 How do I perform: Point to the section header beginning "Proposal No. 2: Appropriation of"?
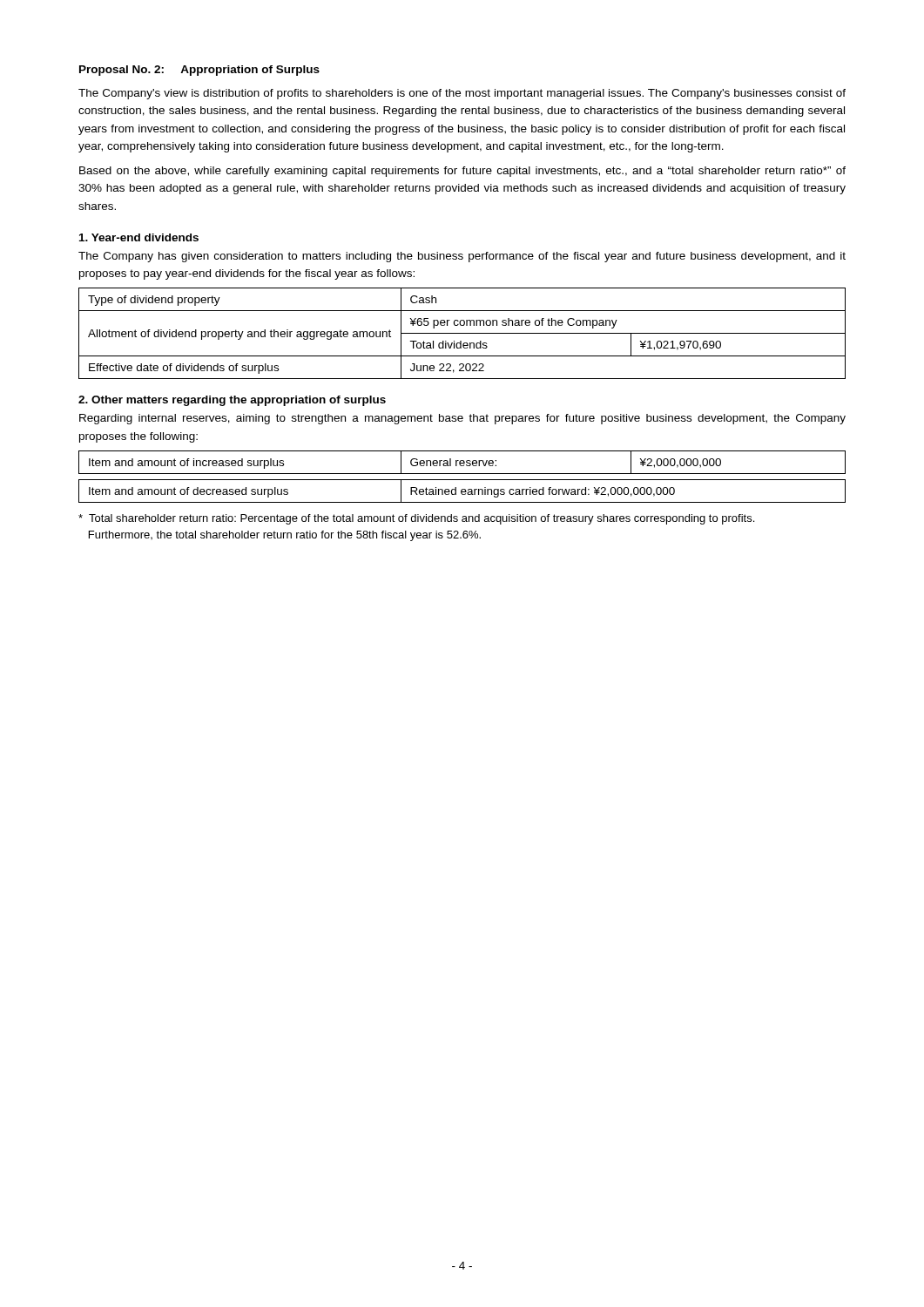[x=199, y=69]
